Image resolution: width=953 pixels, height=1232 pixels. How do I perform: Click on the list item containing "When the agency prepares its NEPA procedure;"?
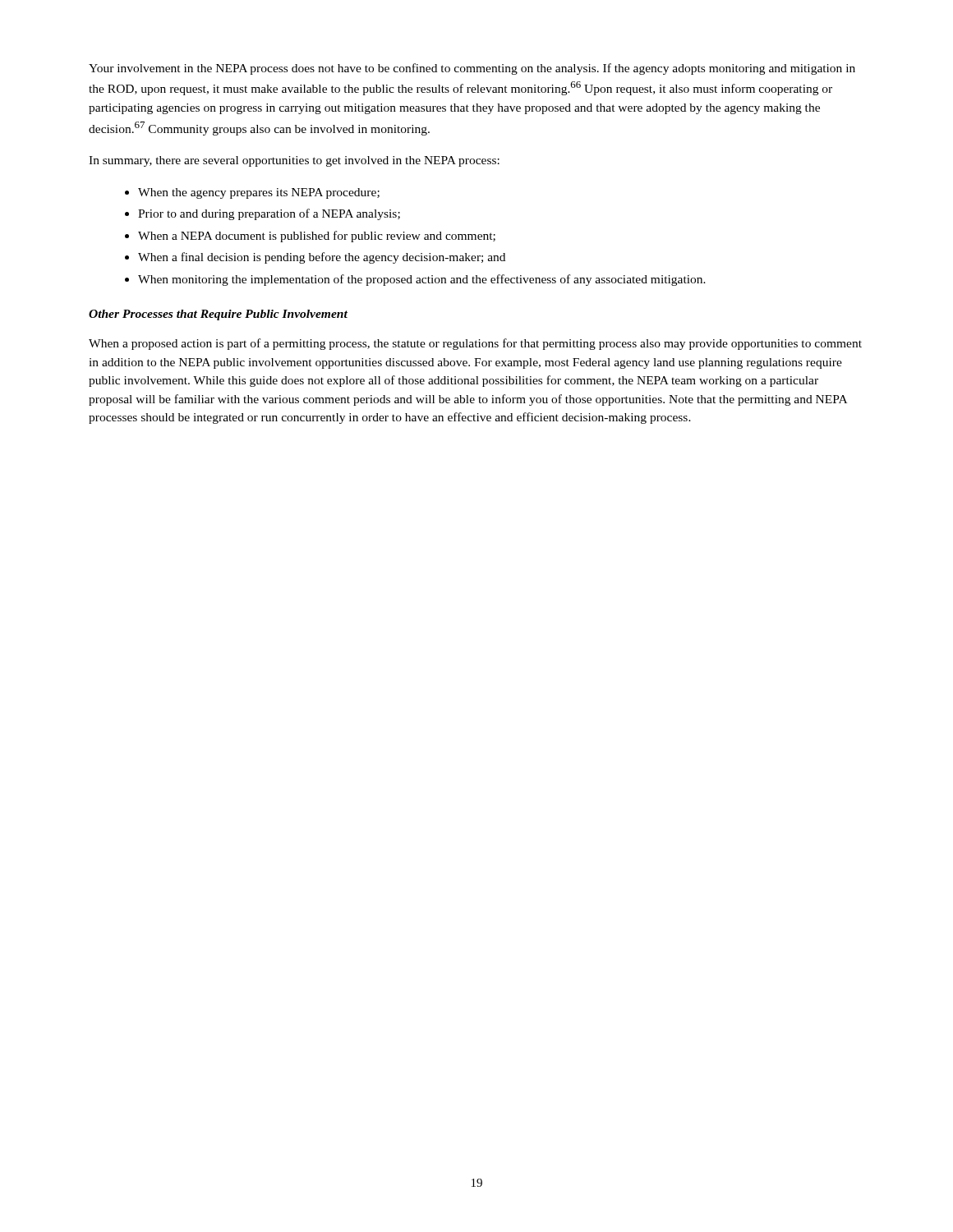[259, 193]
